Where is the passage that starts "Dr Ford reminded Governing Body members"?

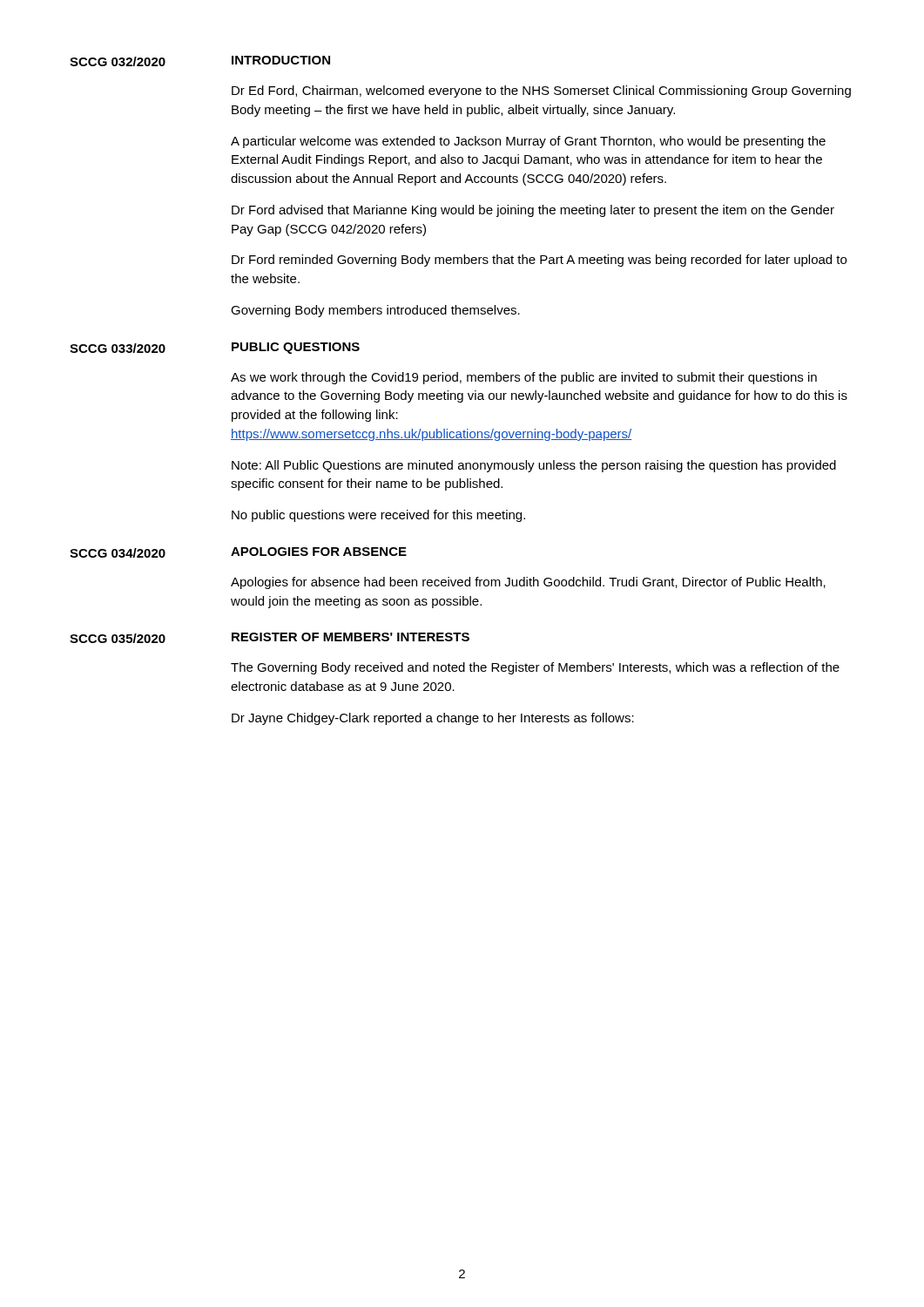click(539, 269)
